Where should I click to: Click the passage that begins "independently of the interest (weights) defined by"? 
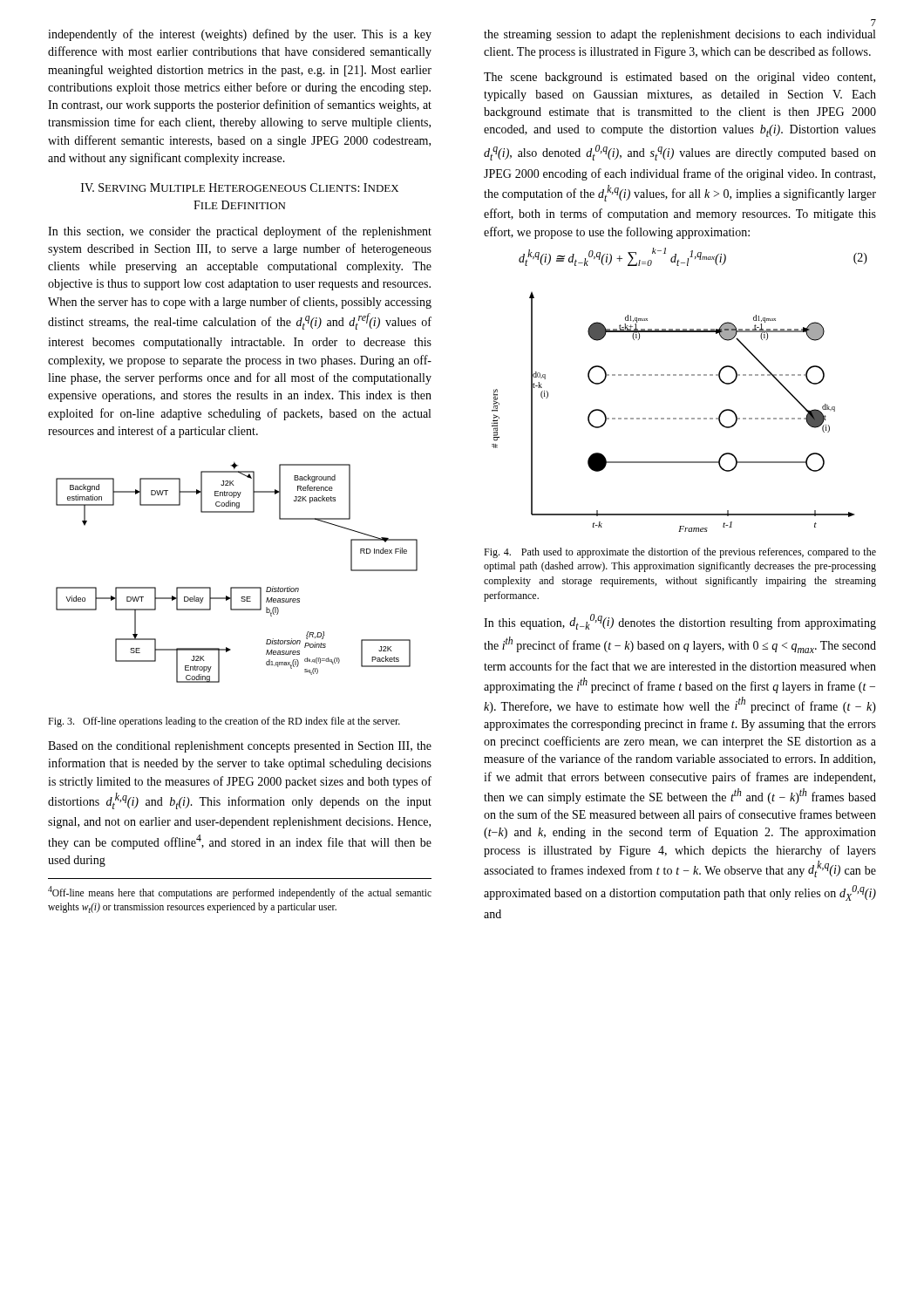240,97
